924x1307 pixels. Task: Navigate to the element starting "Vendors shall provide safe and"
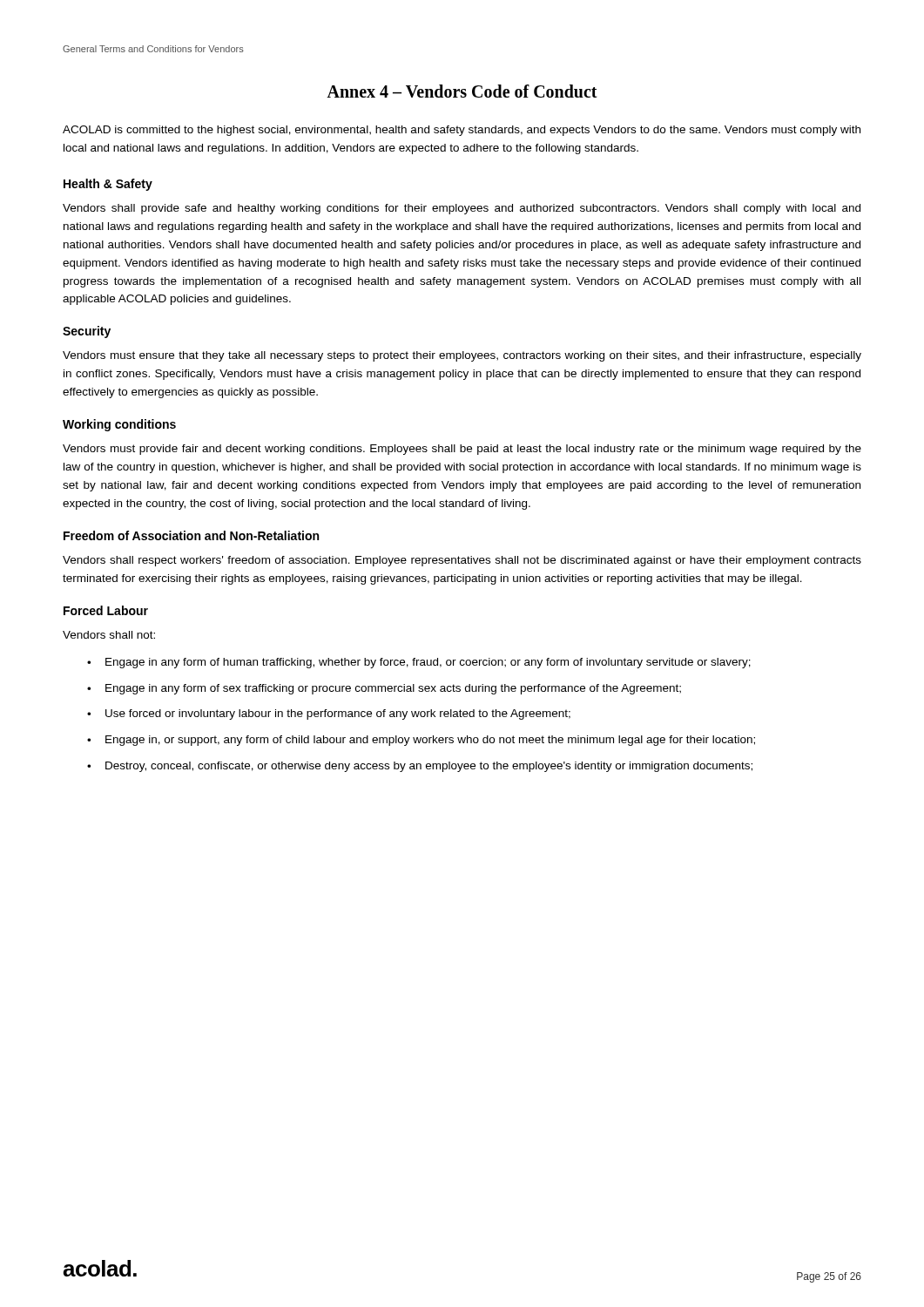click(x=462, y=253)
